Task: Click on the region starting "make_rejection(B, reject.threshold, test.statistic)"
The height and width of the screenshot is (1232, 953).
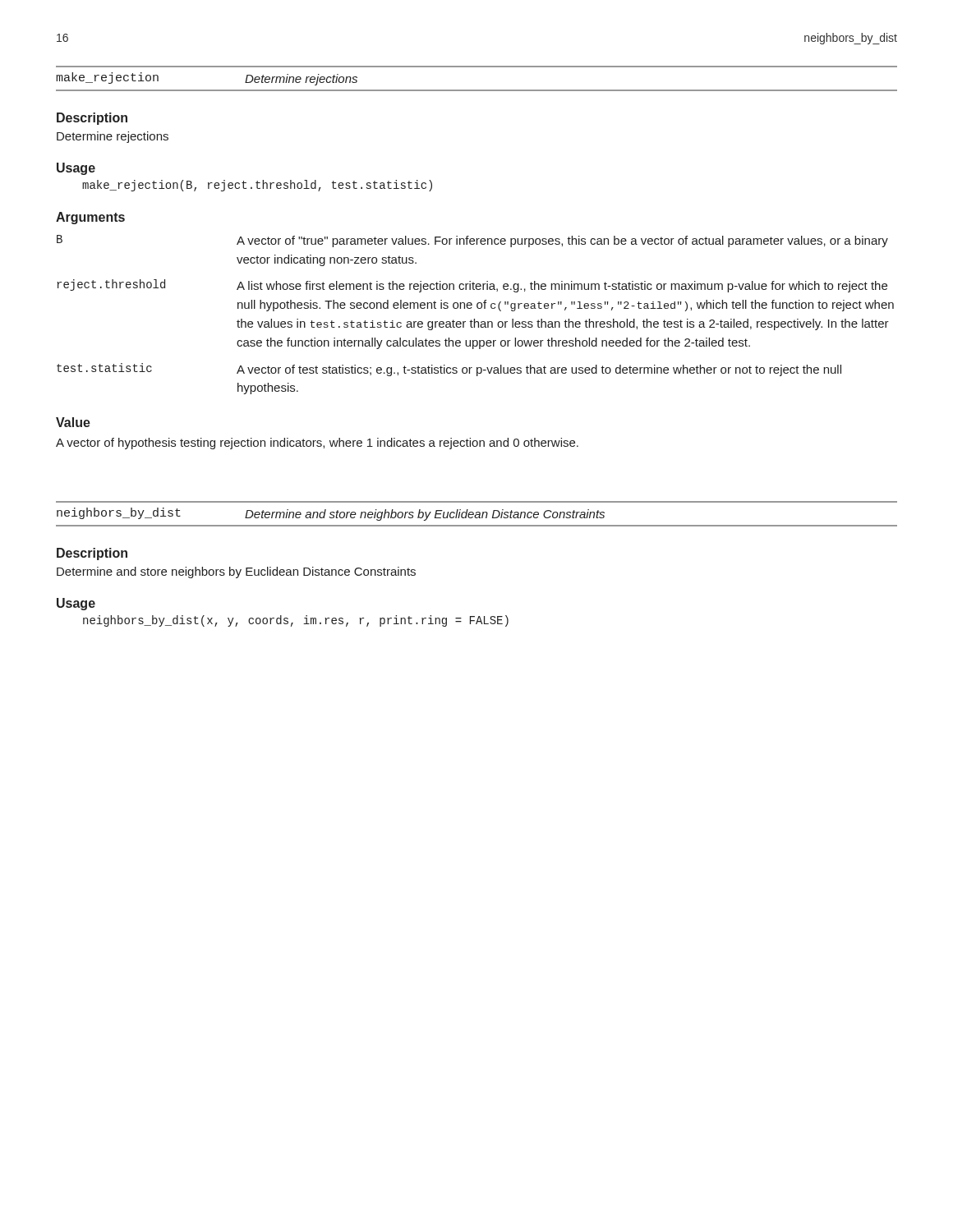Action: click(x=258, y=186)
